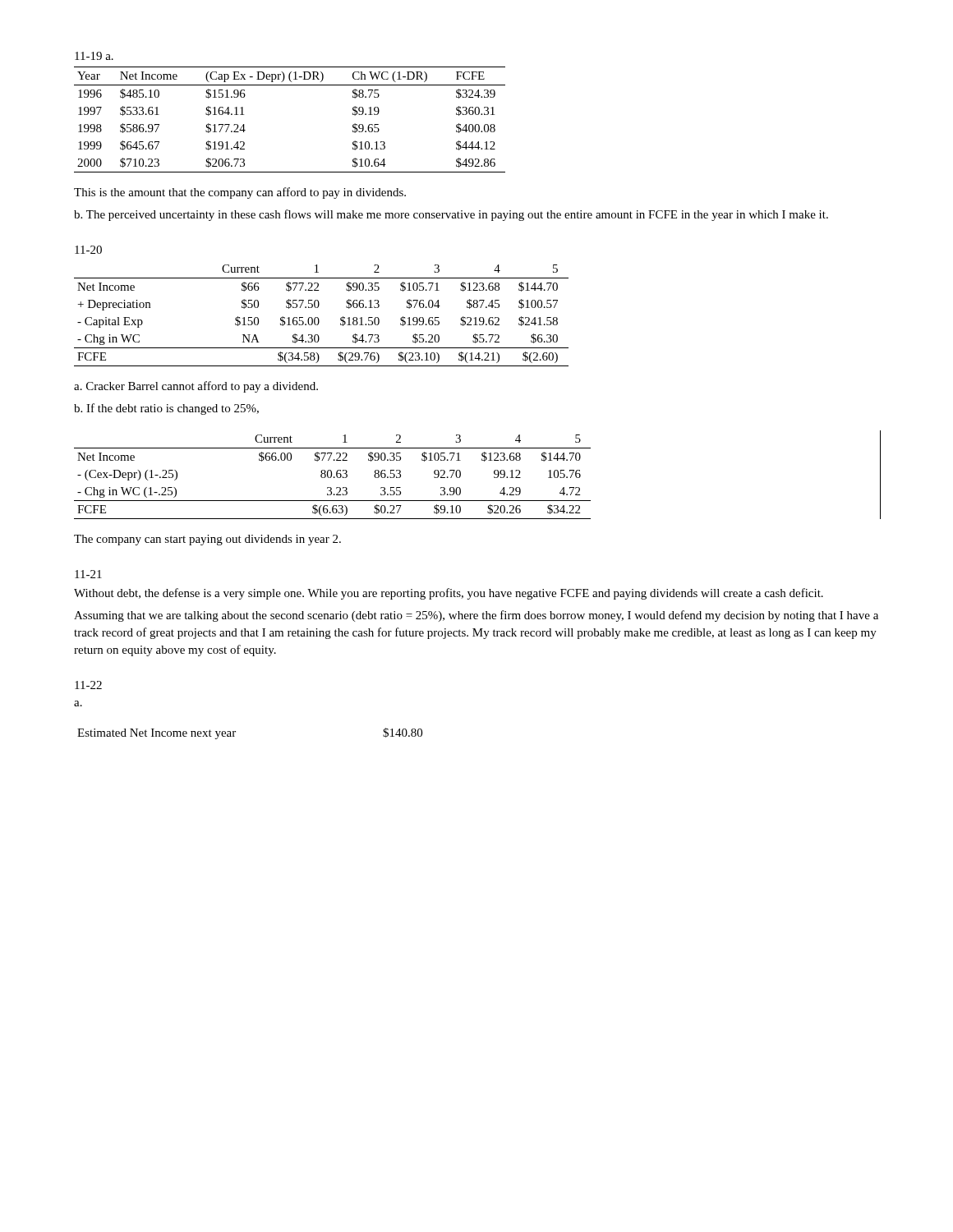Point to the block beginning "Without debt, the"
953x1232 pixels.
point(449,593)
